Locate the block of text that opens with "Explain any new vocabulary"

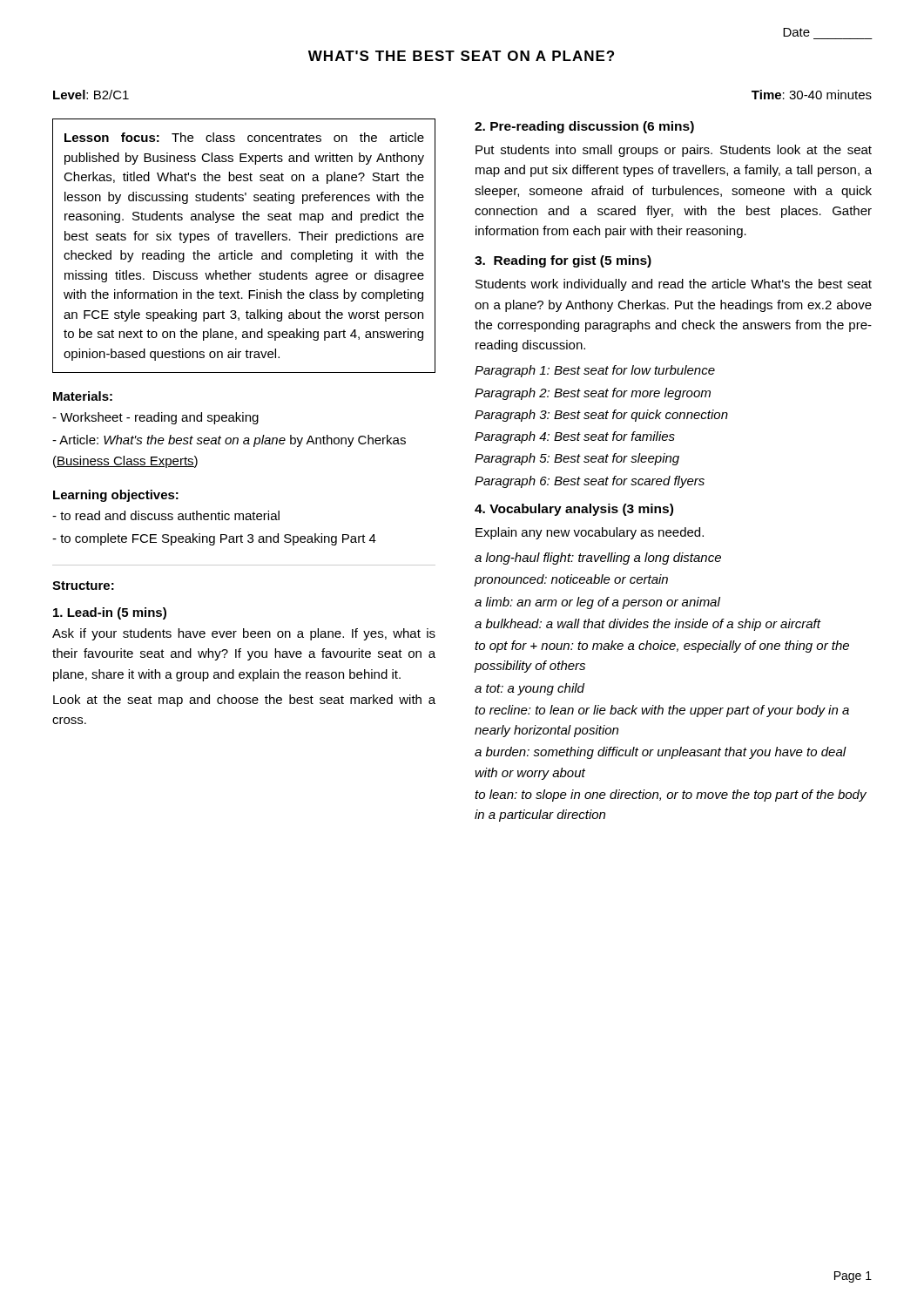click(590, 532)
